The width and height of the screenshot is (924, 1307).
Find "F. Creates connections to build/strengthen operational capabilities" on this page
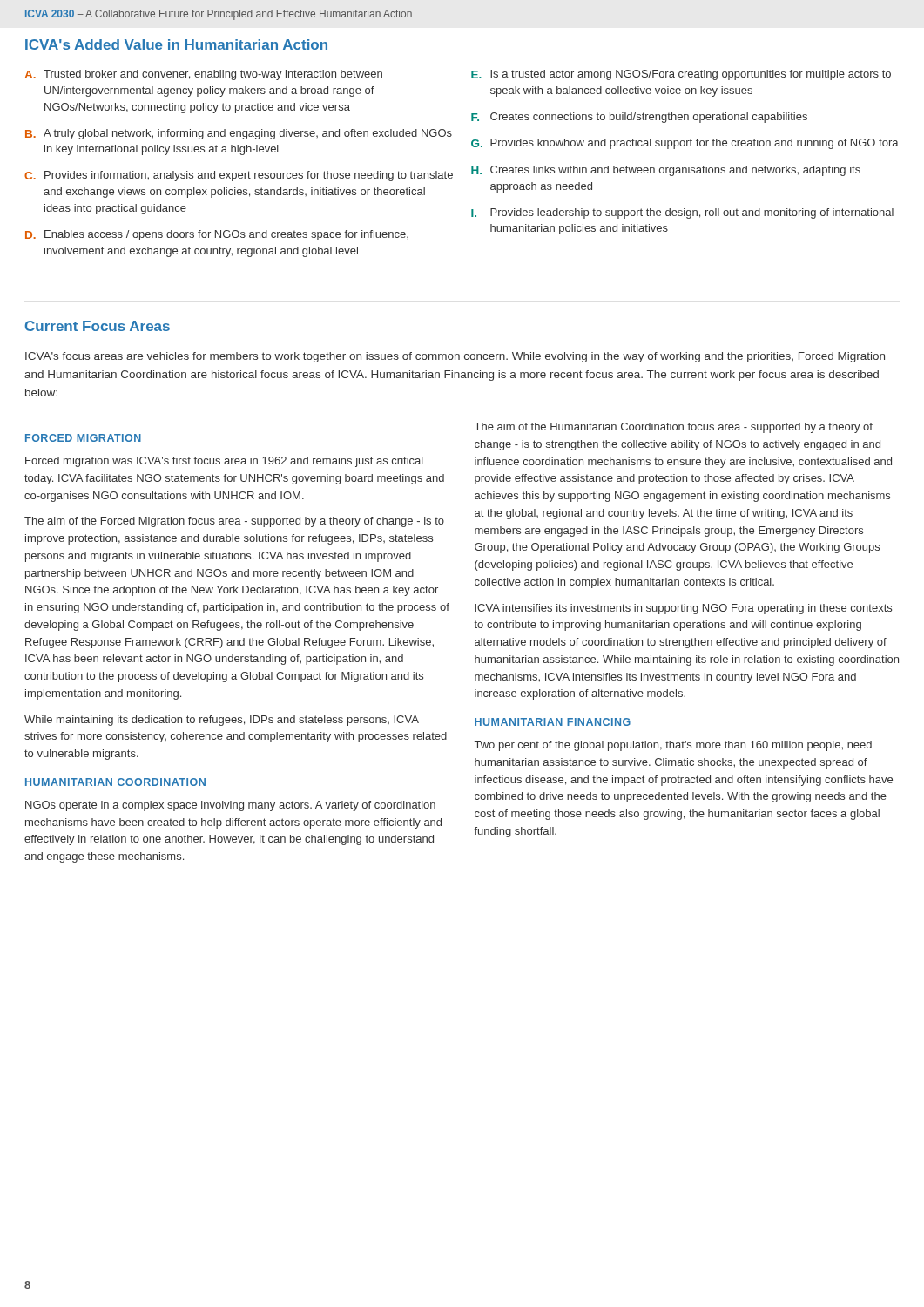[639, 117]
